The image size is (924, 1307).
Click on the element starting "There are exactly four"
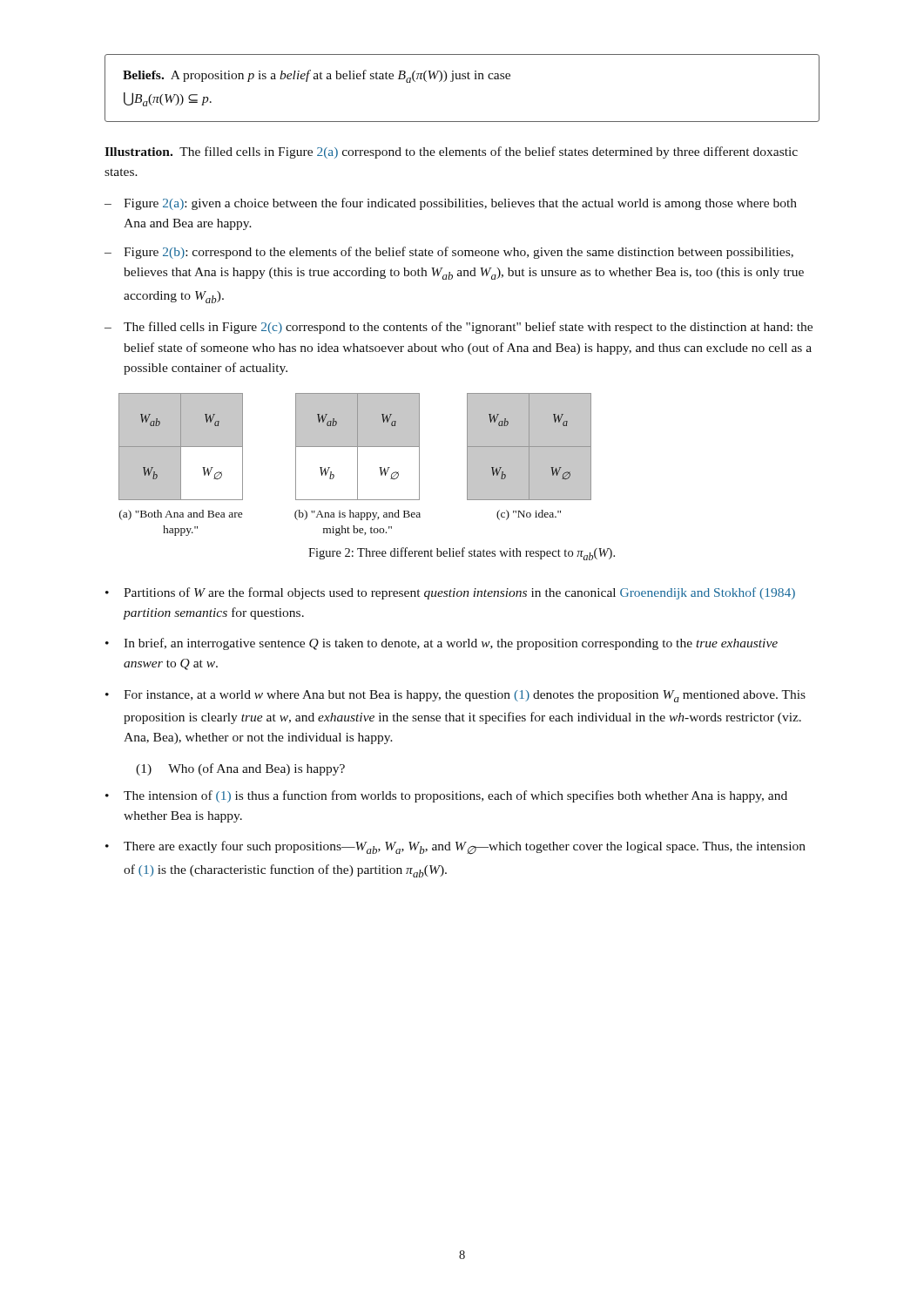pos(465,859)
